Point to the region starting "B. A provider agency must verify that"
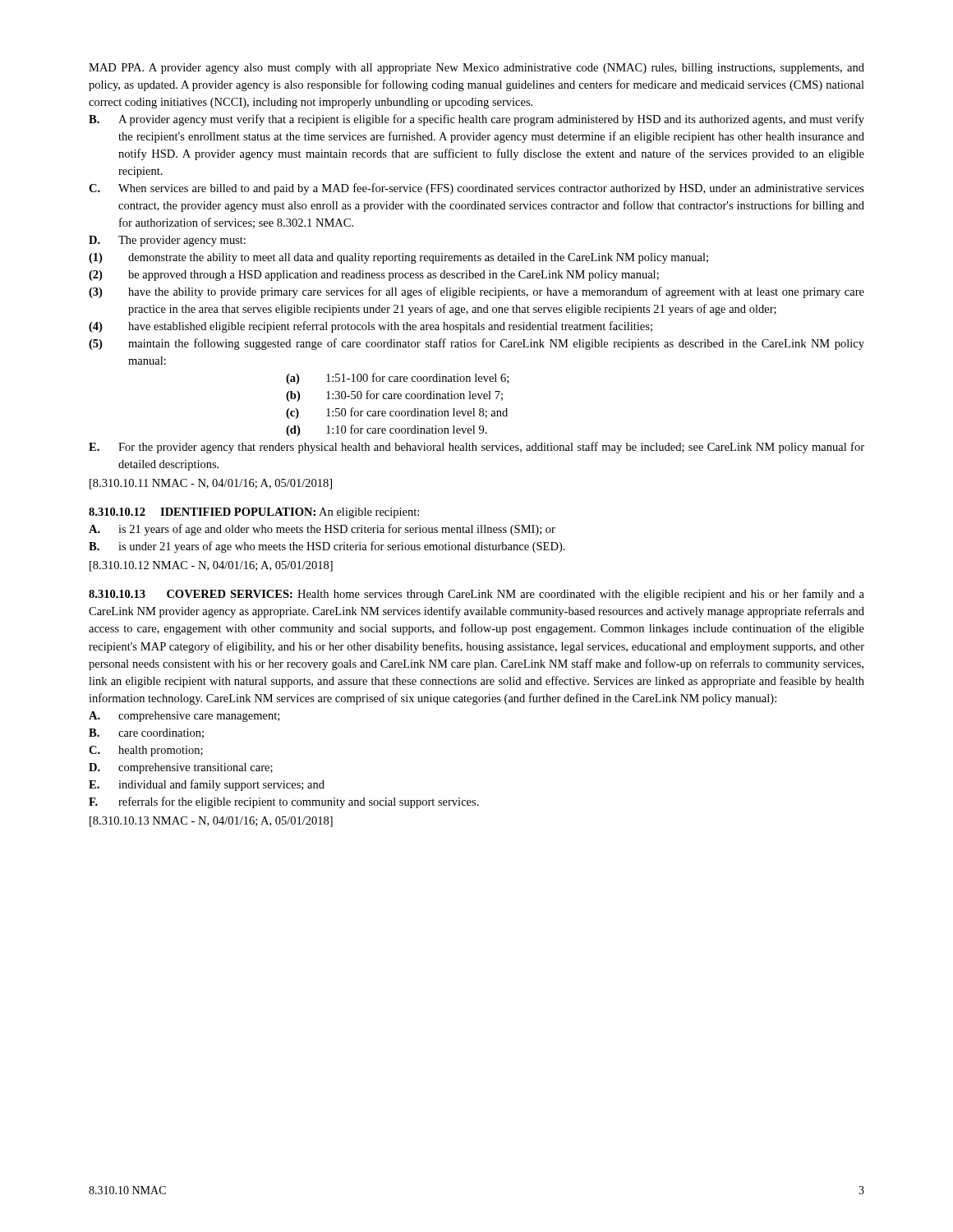The image size is (953, 1232). click(x=476, y=145)
